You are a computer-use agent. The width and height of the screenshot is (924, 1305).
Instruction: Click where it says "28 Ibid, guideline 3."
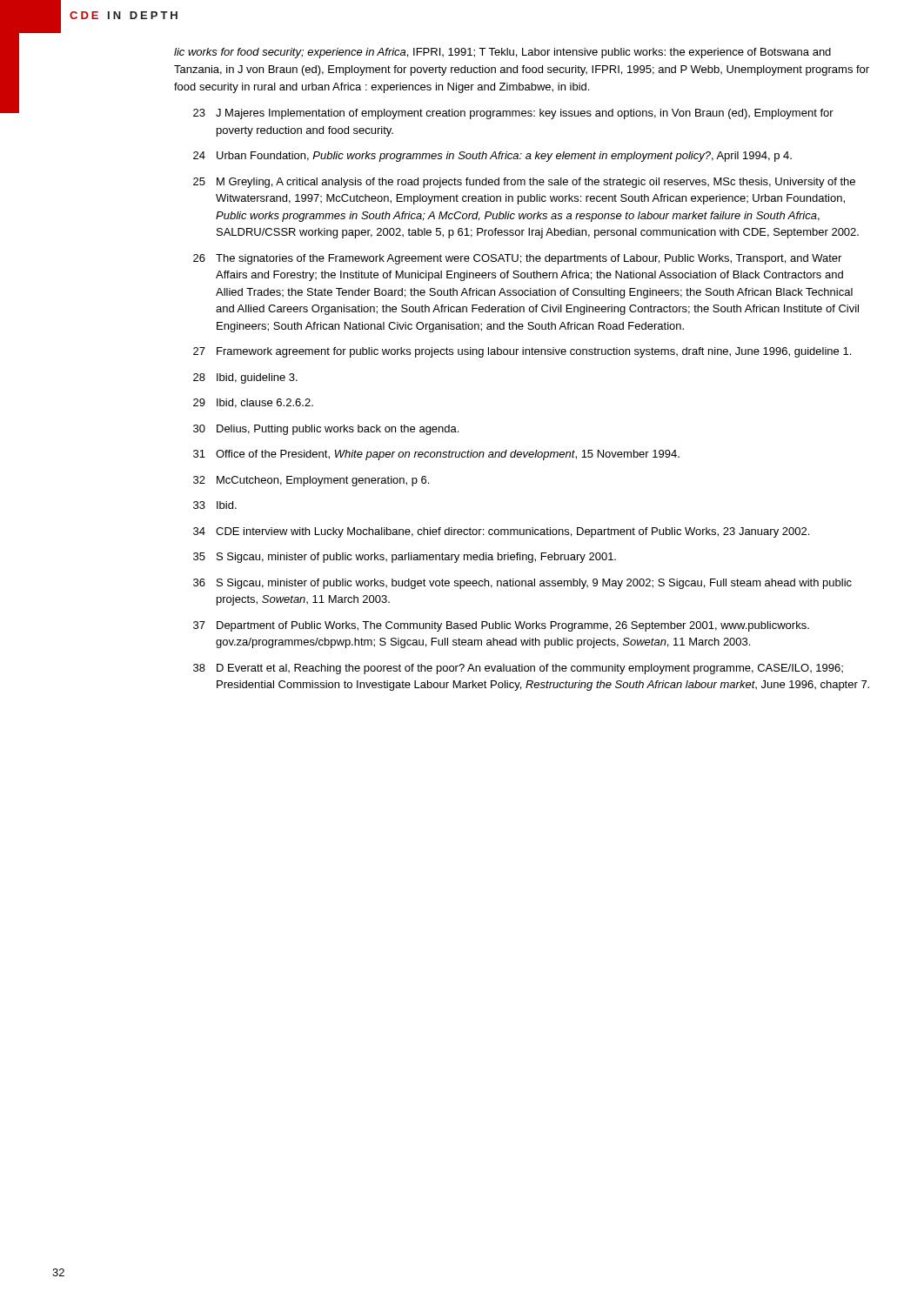245,378
